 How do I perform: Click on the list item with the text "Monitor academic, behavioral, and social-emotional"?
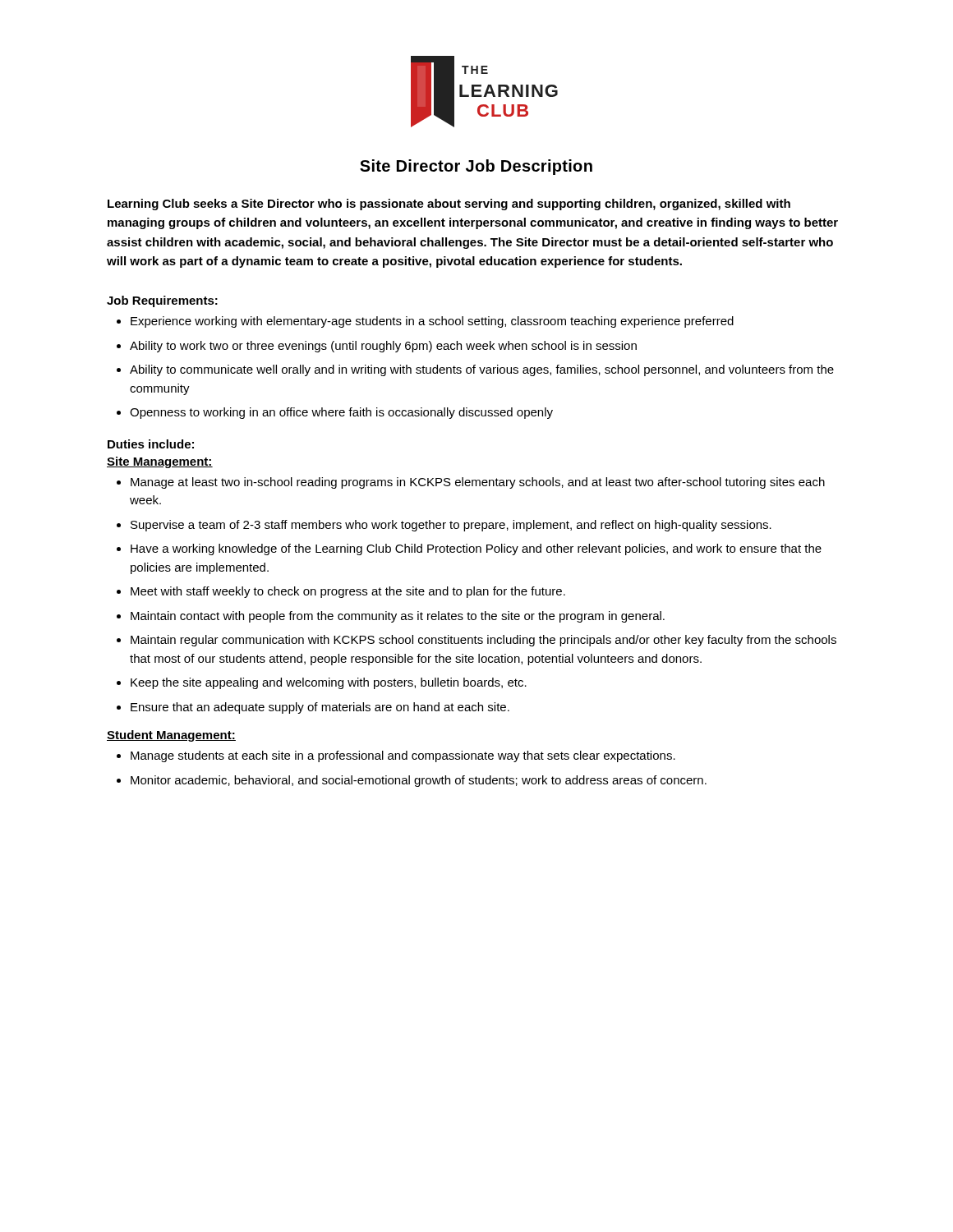[x=419, y=779]
